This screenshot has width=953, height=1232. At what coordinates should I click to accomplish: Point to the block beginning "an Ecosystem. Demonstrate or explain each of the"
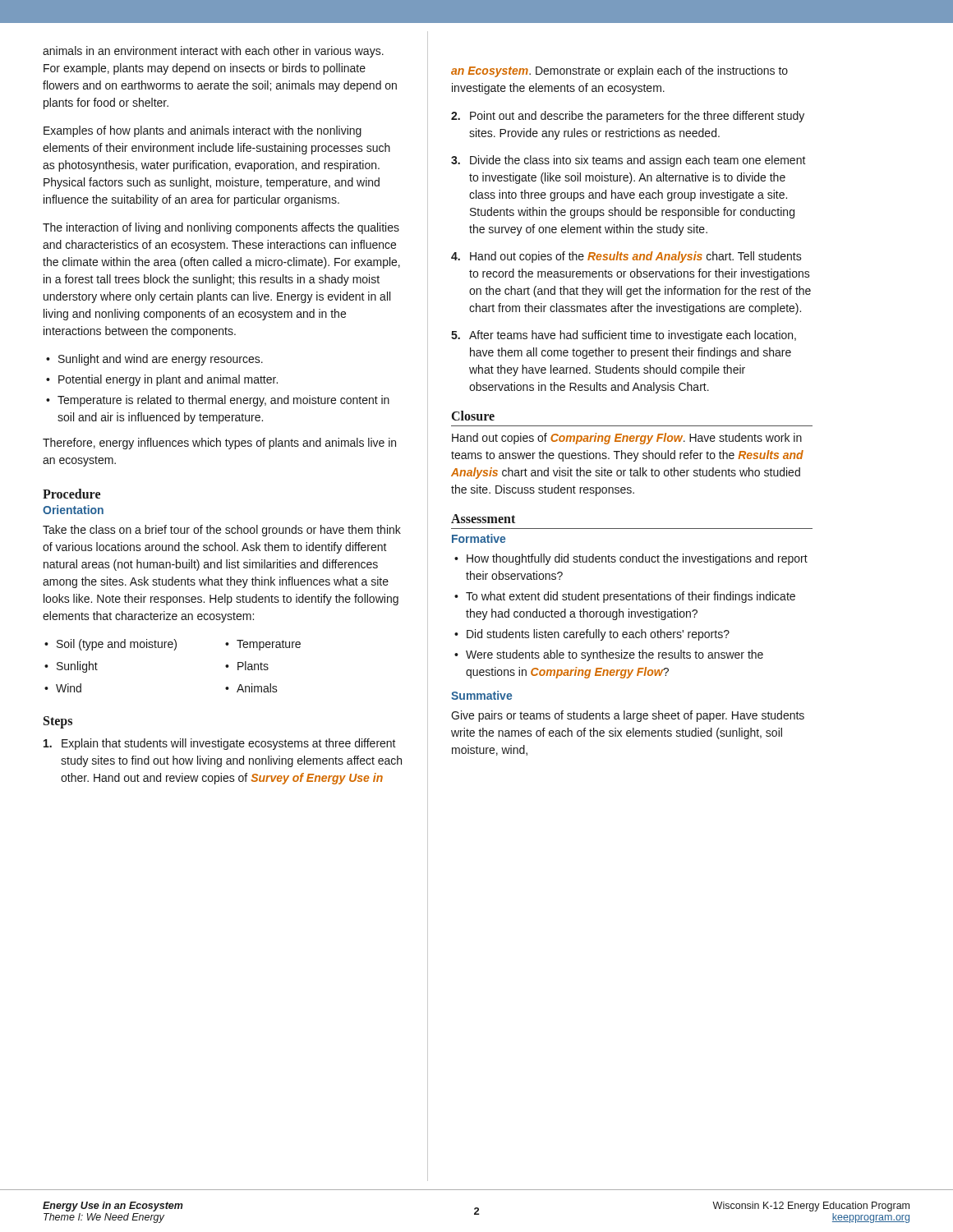coord(632,80)
